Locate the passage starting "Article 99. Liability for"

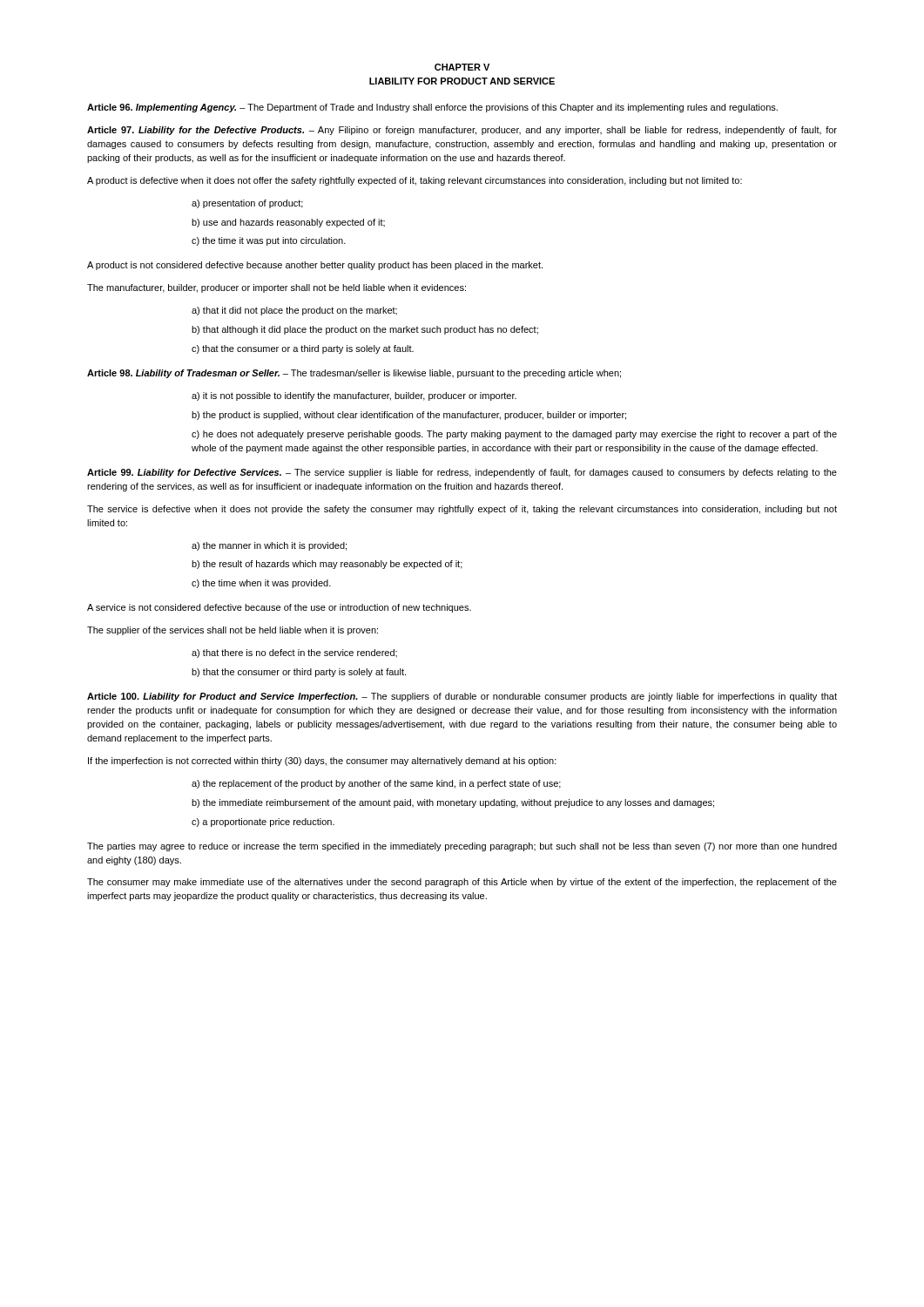coord(462,479)
